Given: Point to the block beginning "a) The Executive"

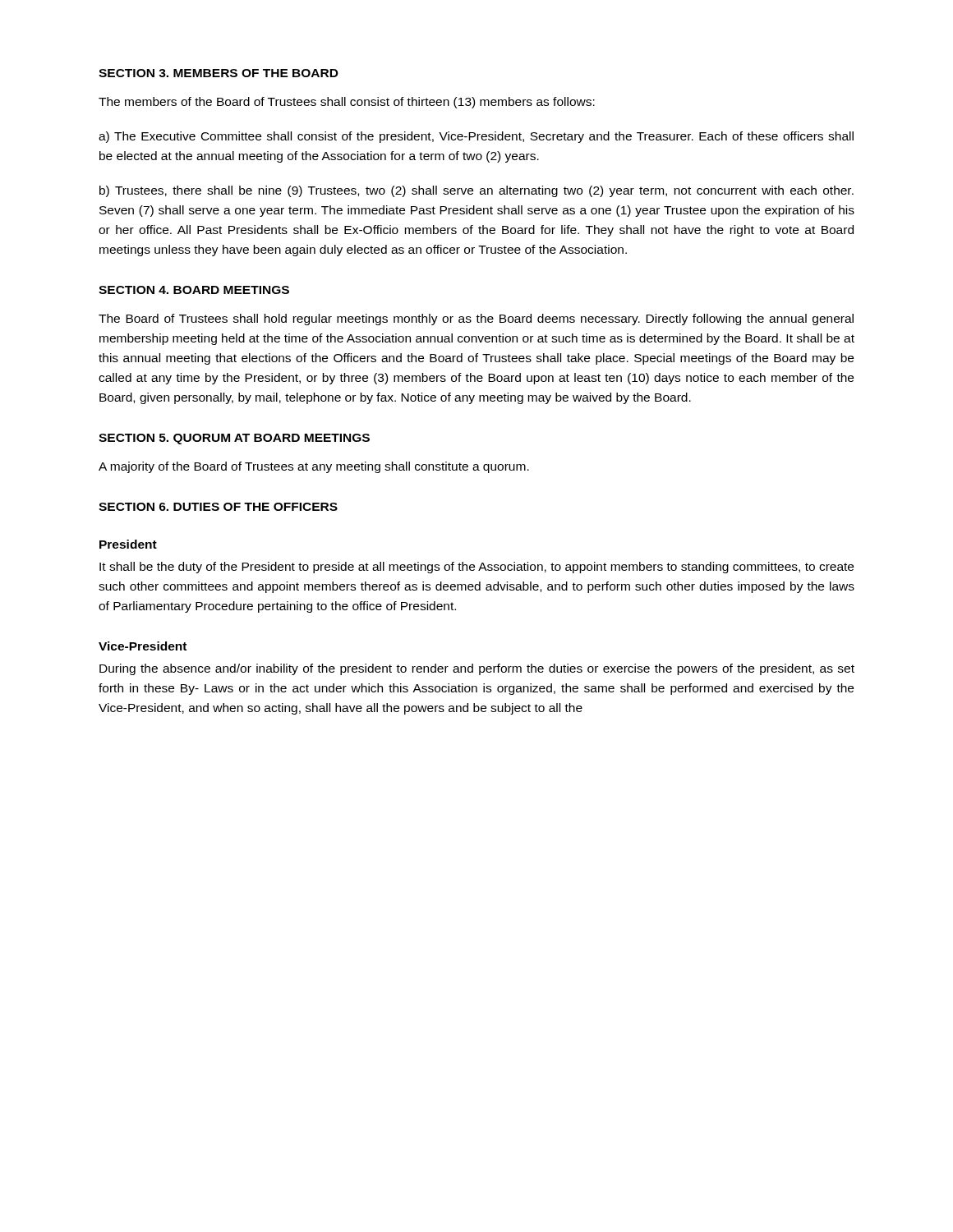Looking at the screenshot, I should coord(476,146).
